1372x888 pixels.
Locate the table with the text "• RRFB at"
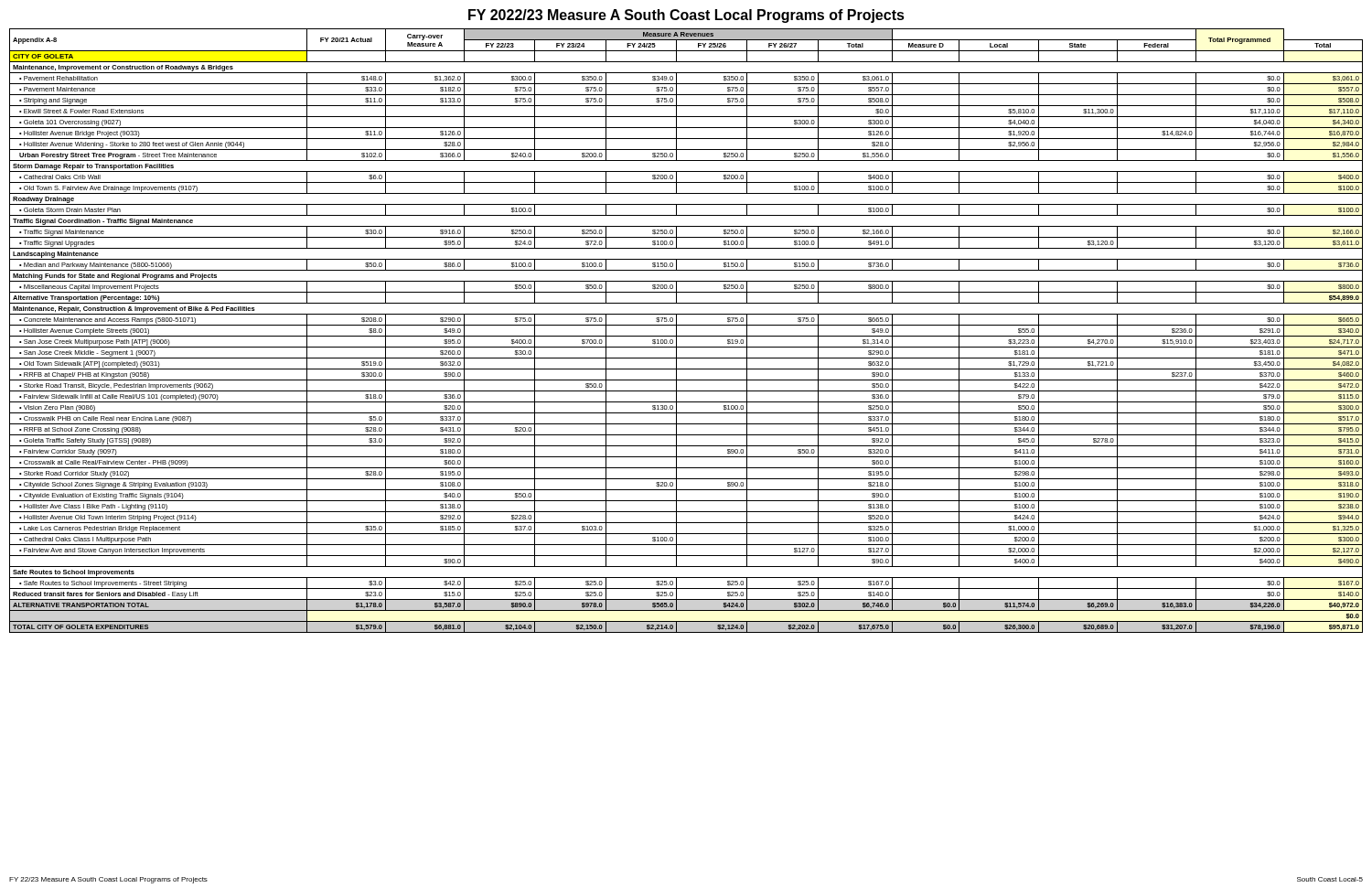click(686, 331)
